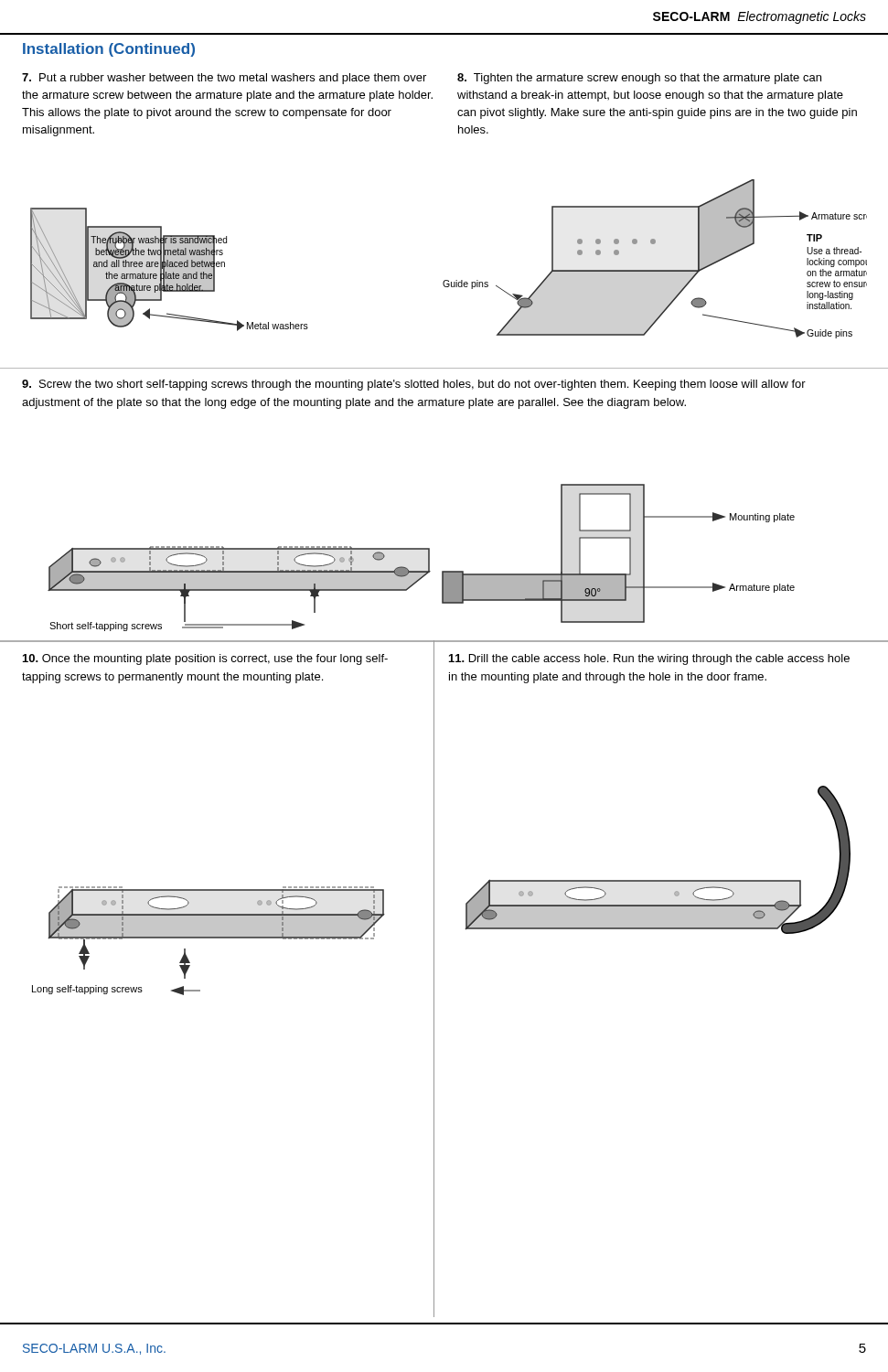Locate the block starting "8. Tighten the armature screw"

point(657,103)
